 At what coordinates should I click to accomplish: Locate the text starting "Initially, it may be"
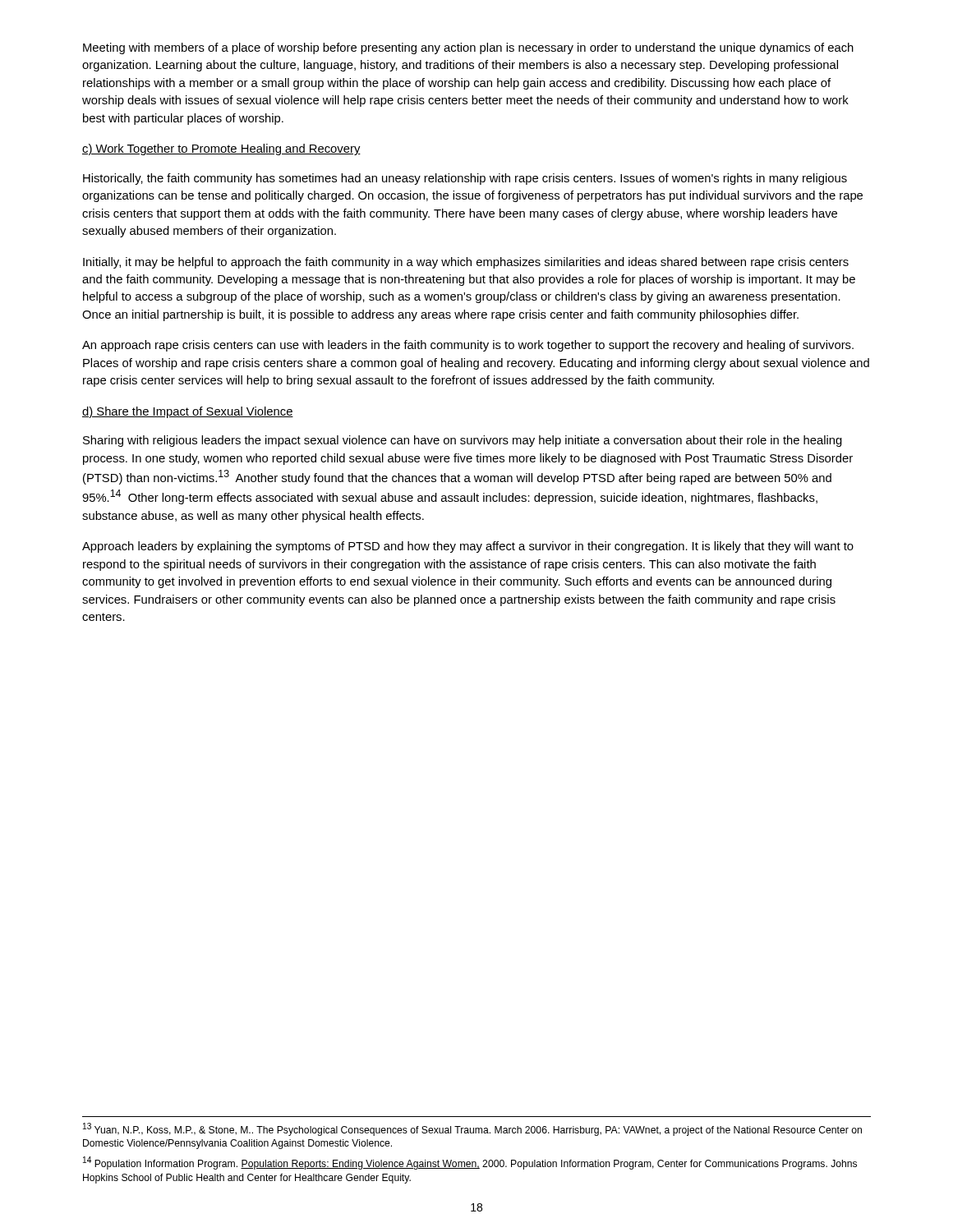[x=469, y=288]
